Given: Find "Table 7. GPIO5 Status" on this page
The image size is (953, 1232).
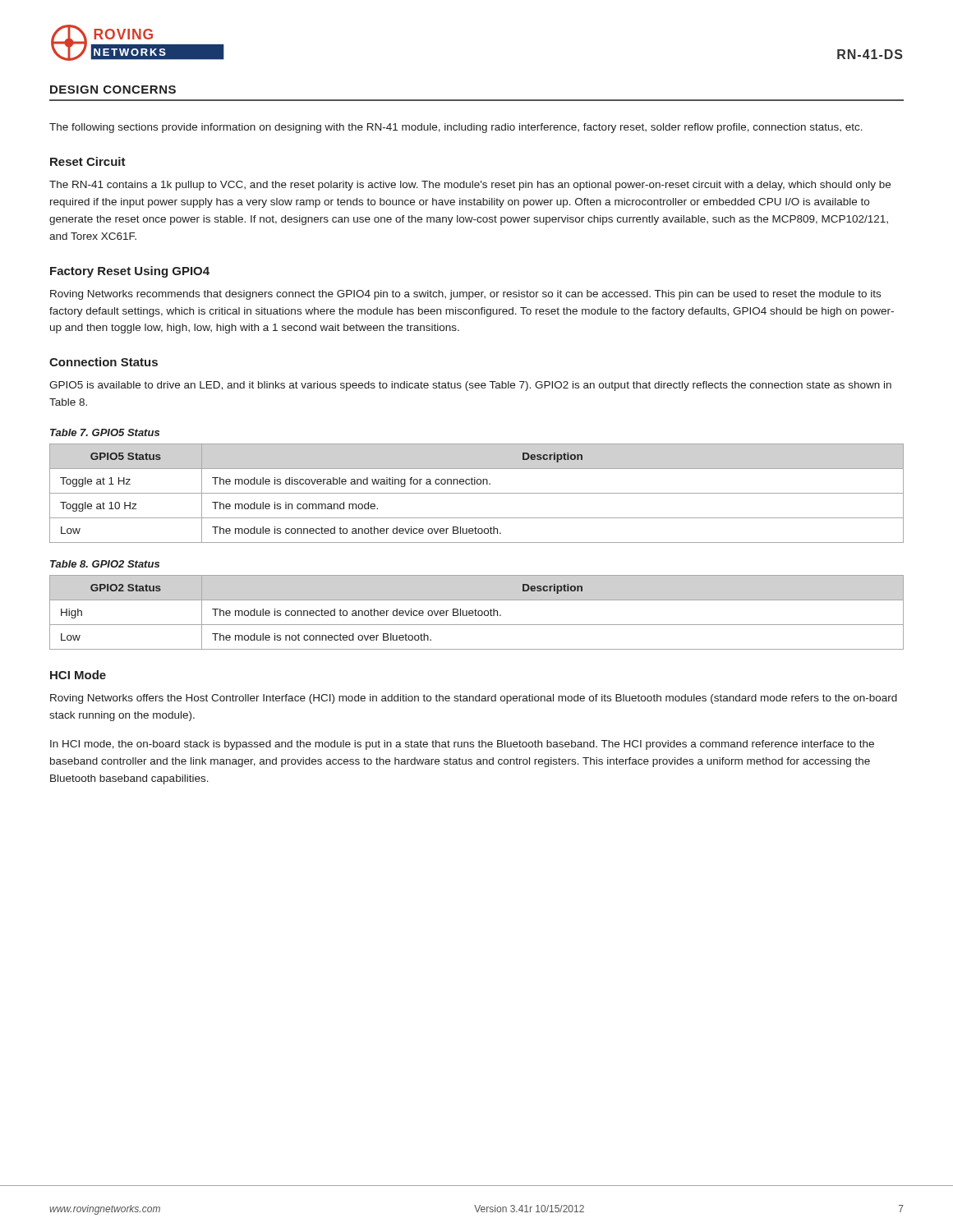Looking at the screenshot, I should 105,433.
